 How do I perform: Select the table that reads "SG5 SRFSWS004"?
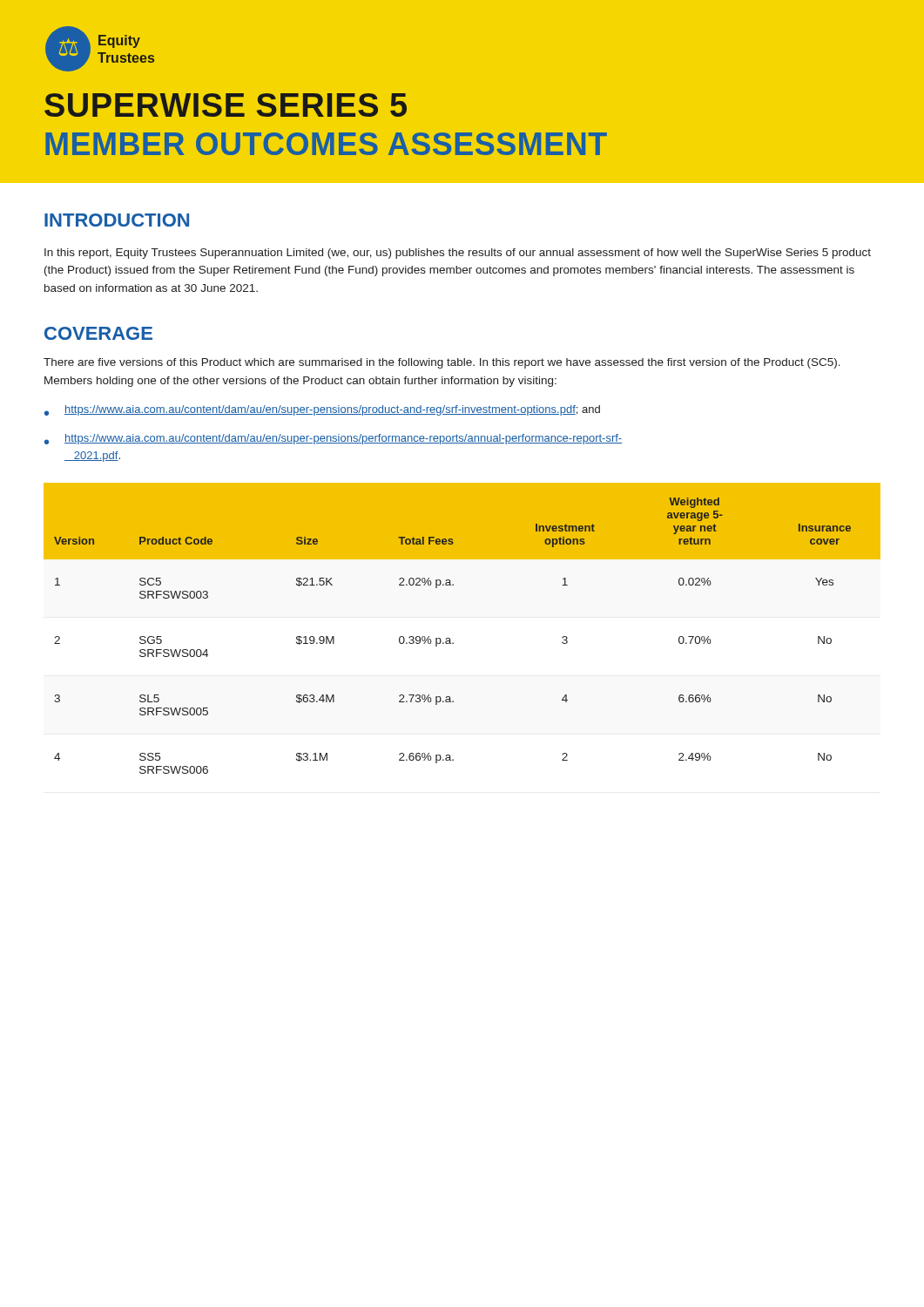pyautogui.click(x=462, y=638)
